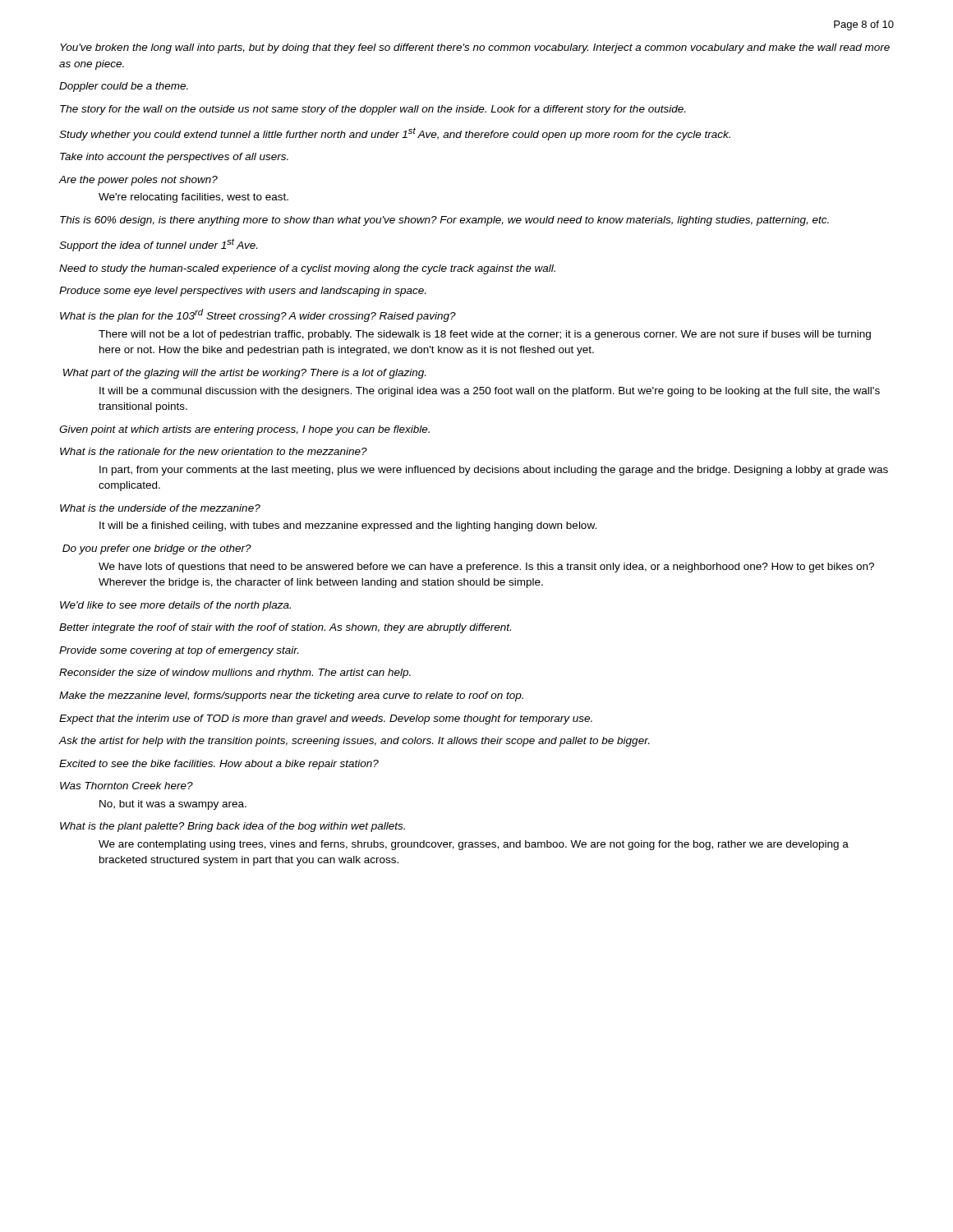Click on the text starting "Make the mezzanine level, forms/supports near the"

tap(292, 695)
